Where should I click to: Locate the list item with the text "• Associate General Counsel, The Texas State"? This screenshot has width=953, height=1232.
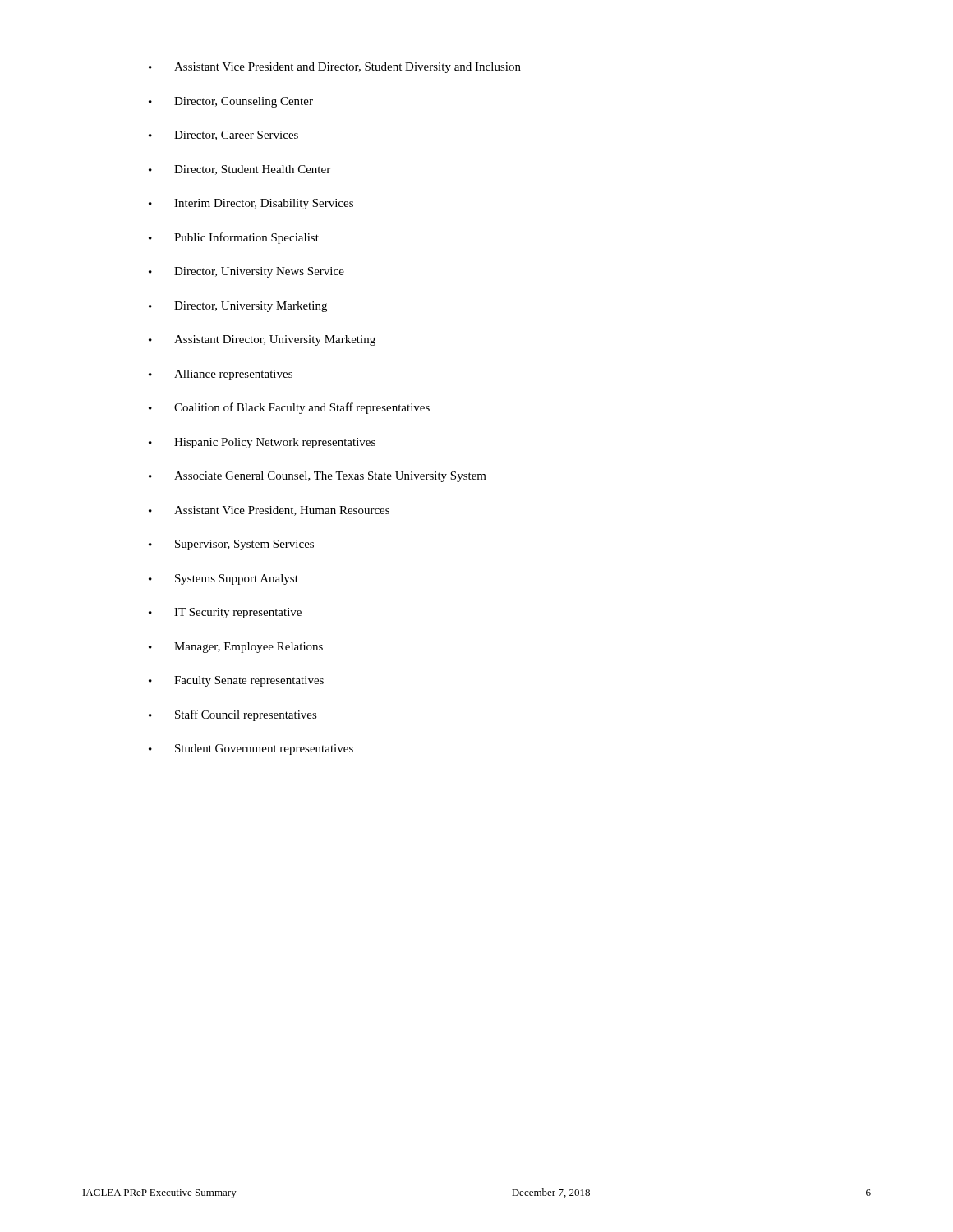coord(317,476)
